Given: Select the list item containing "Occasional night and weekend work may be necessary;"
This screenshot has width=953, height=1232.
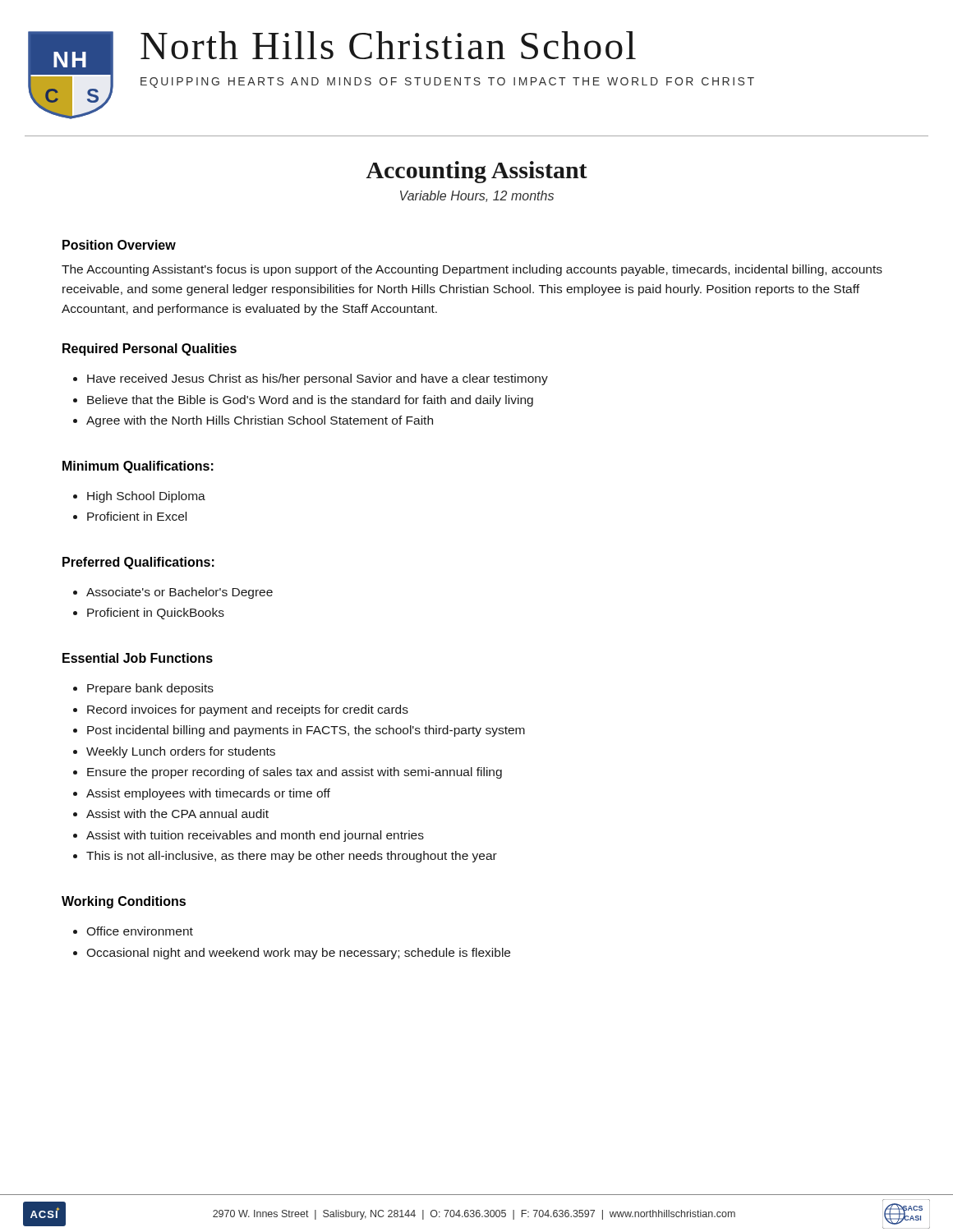Looking at the screenshot, I should (x=299, y=952).
